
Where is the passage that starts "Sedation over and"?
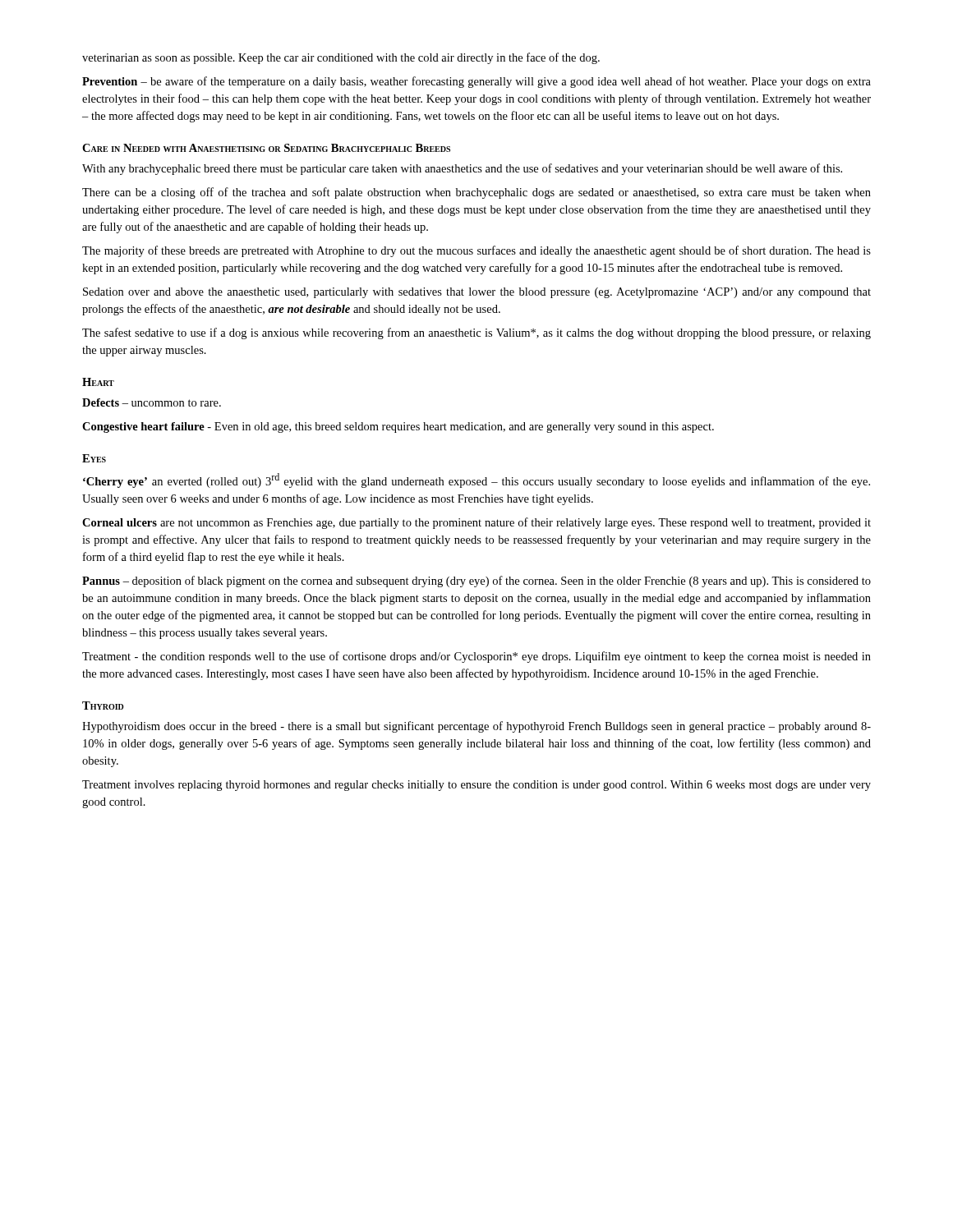(x=476, y=301)
